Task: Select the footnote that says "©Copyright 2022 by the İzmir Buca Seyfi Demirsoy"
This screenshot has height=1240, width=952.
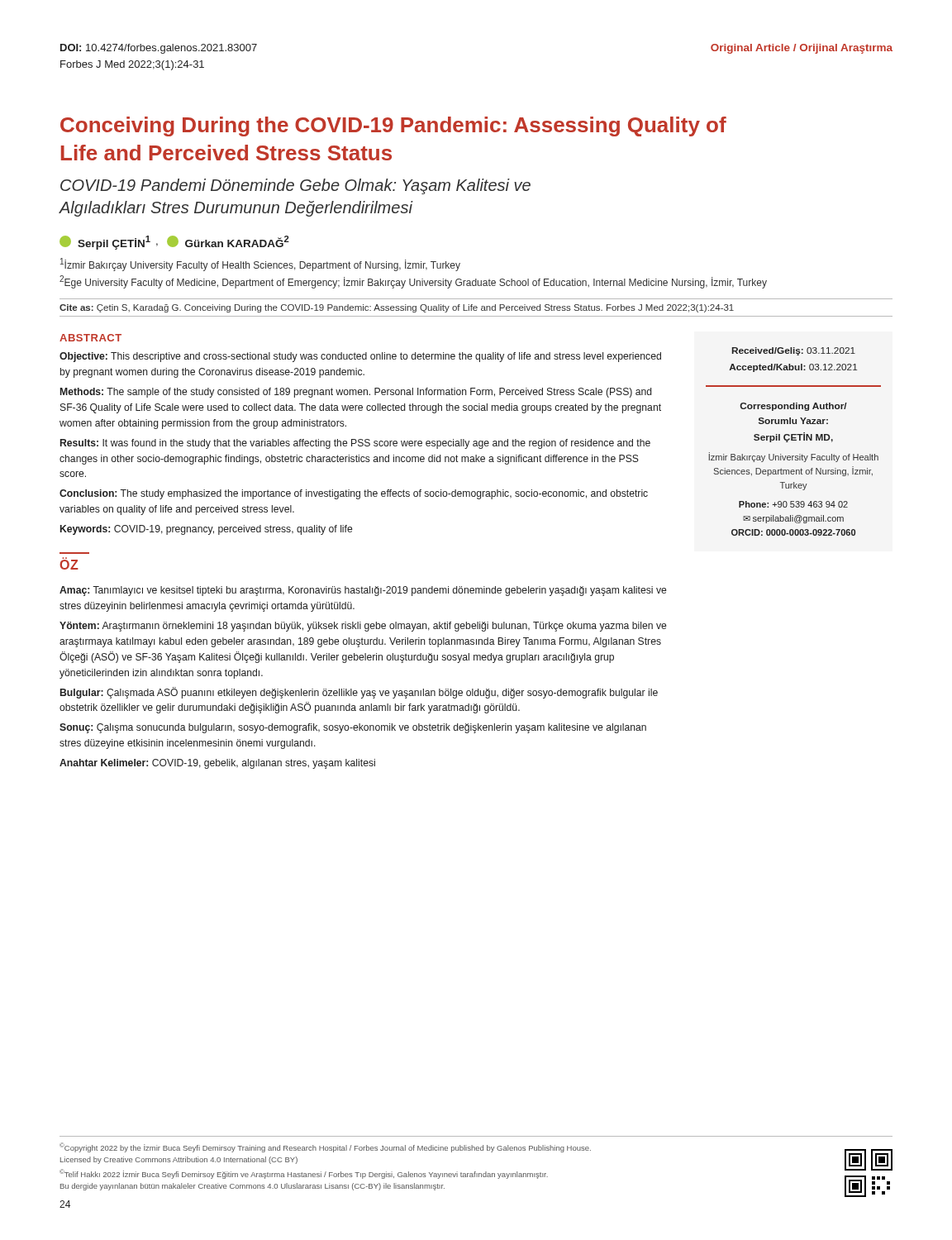Action: pyautogui.click(x=325, y=1152)
